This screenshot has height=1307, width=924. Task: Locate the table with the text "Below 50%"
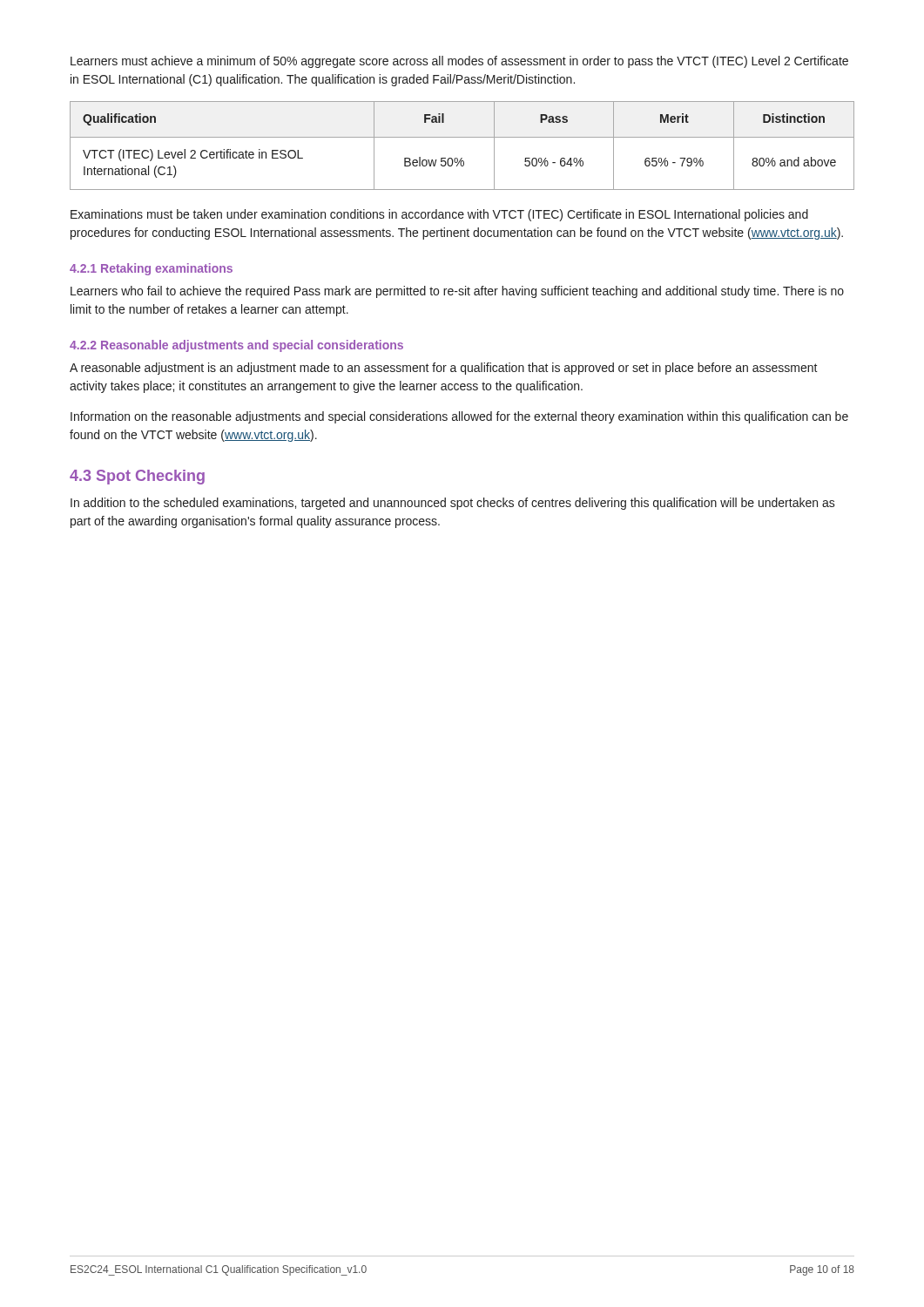click(x=462, y=145)
